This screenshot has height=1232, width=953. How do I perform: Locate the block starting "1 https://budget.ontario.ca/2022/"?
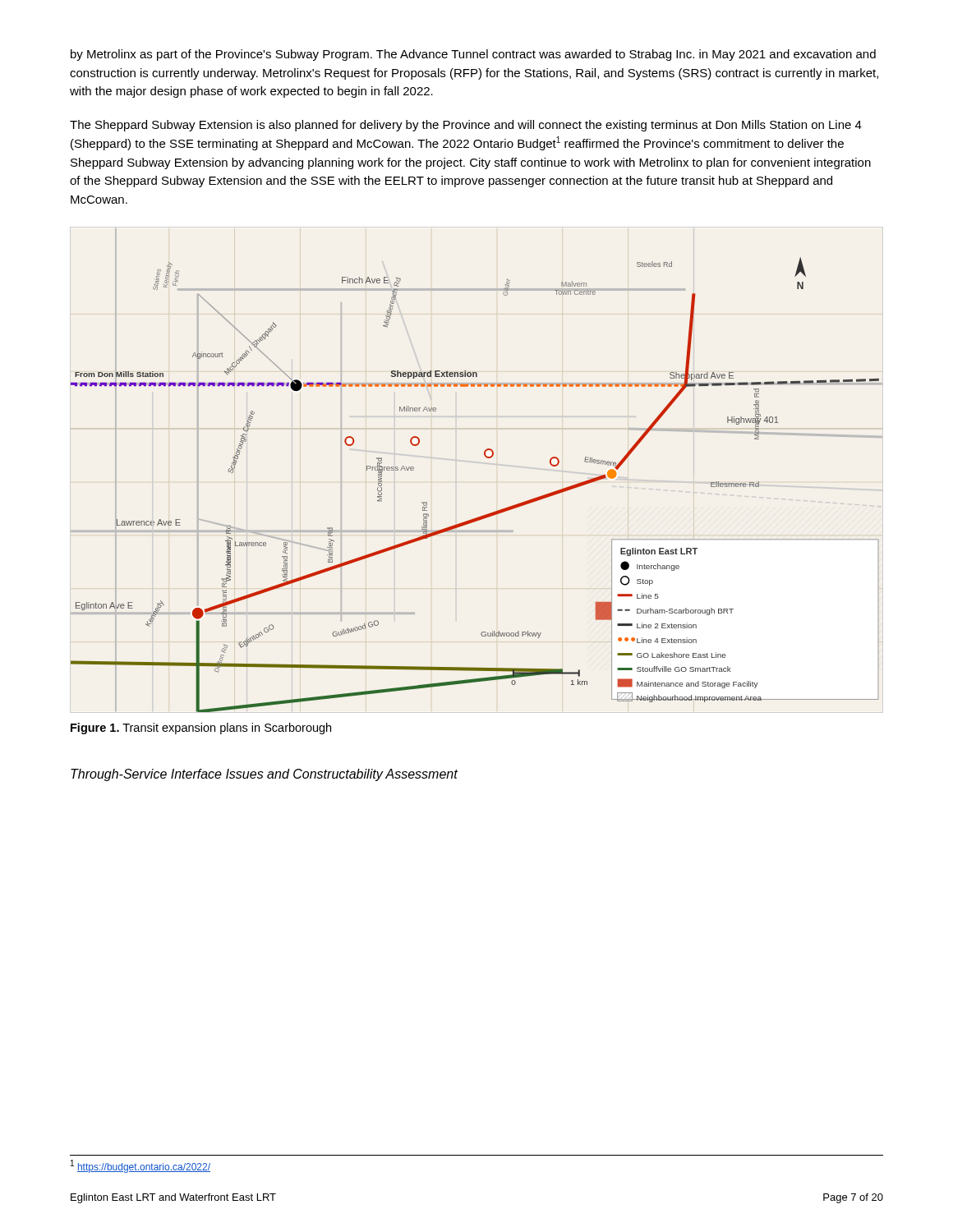[140, 1166]
